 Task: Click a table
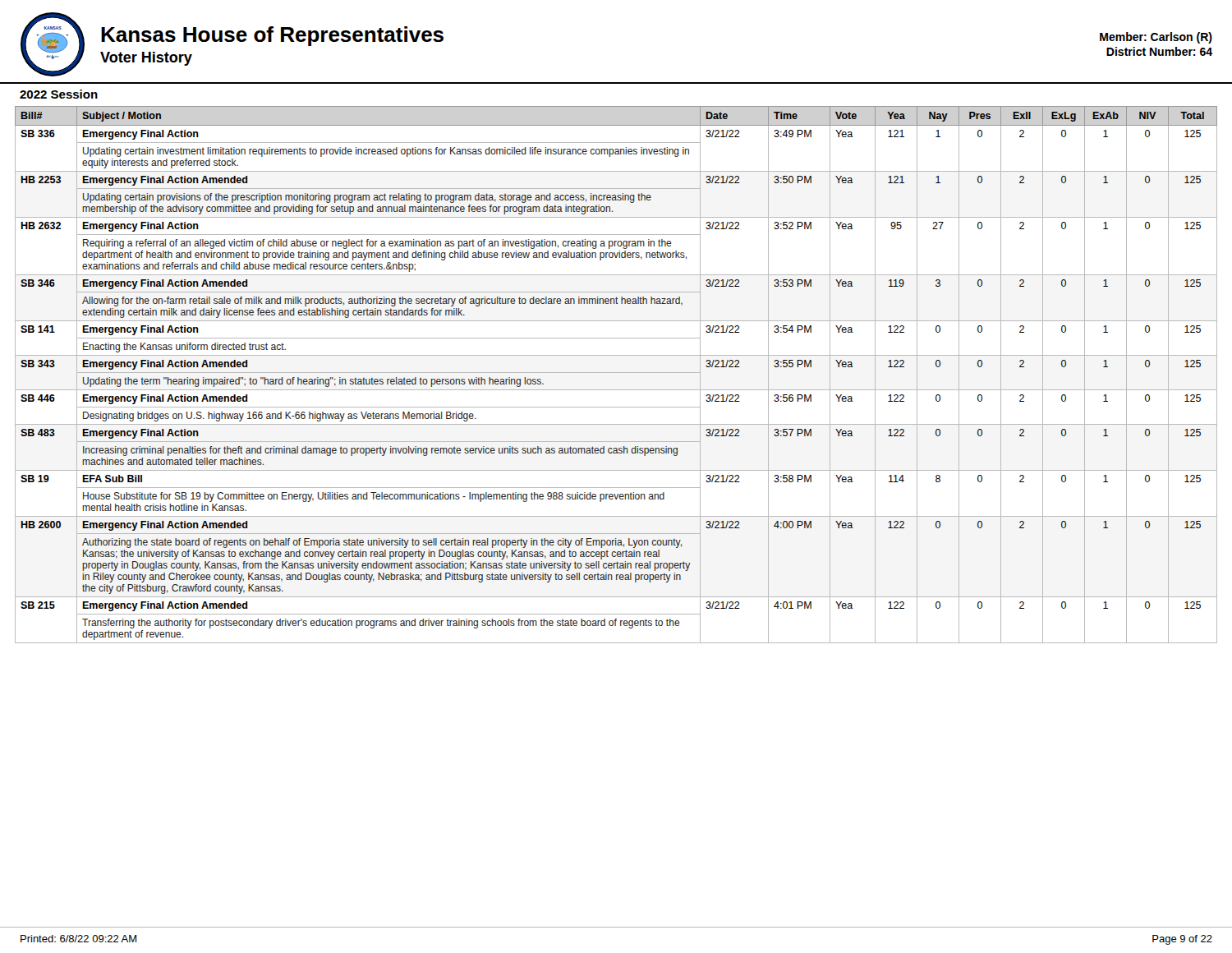616,375
